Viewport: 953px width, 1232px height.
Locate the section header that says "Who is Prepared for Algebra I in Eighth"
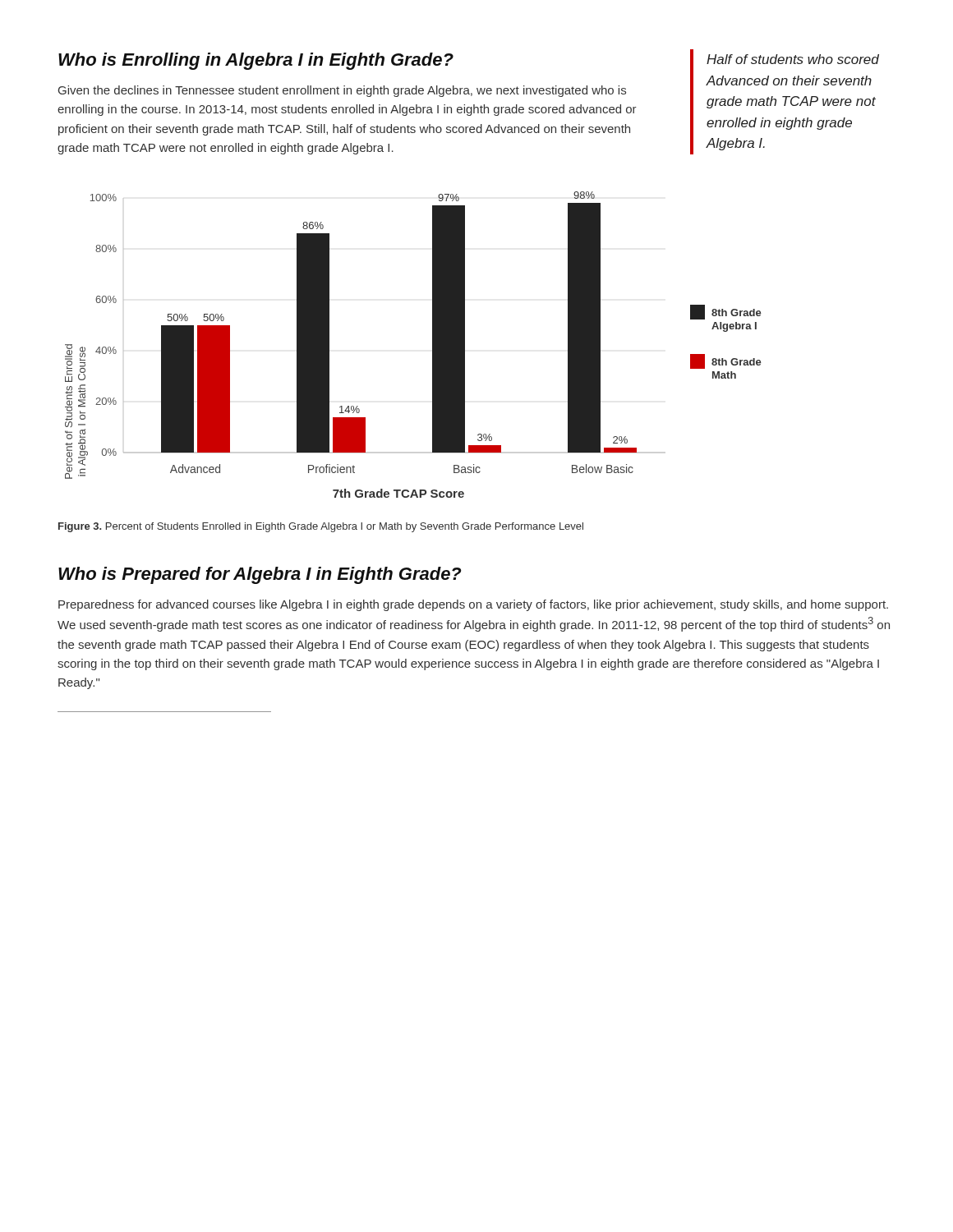260,574
